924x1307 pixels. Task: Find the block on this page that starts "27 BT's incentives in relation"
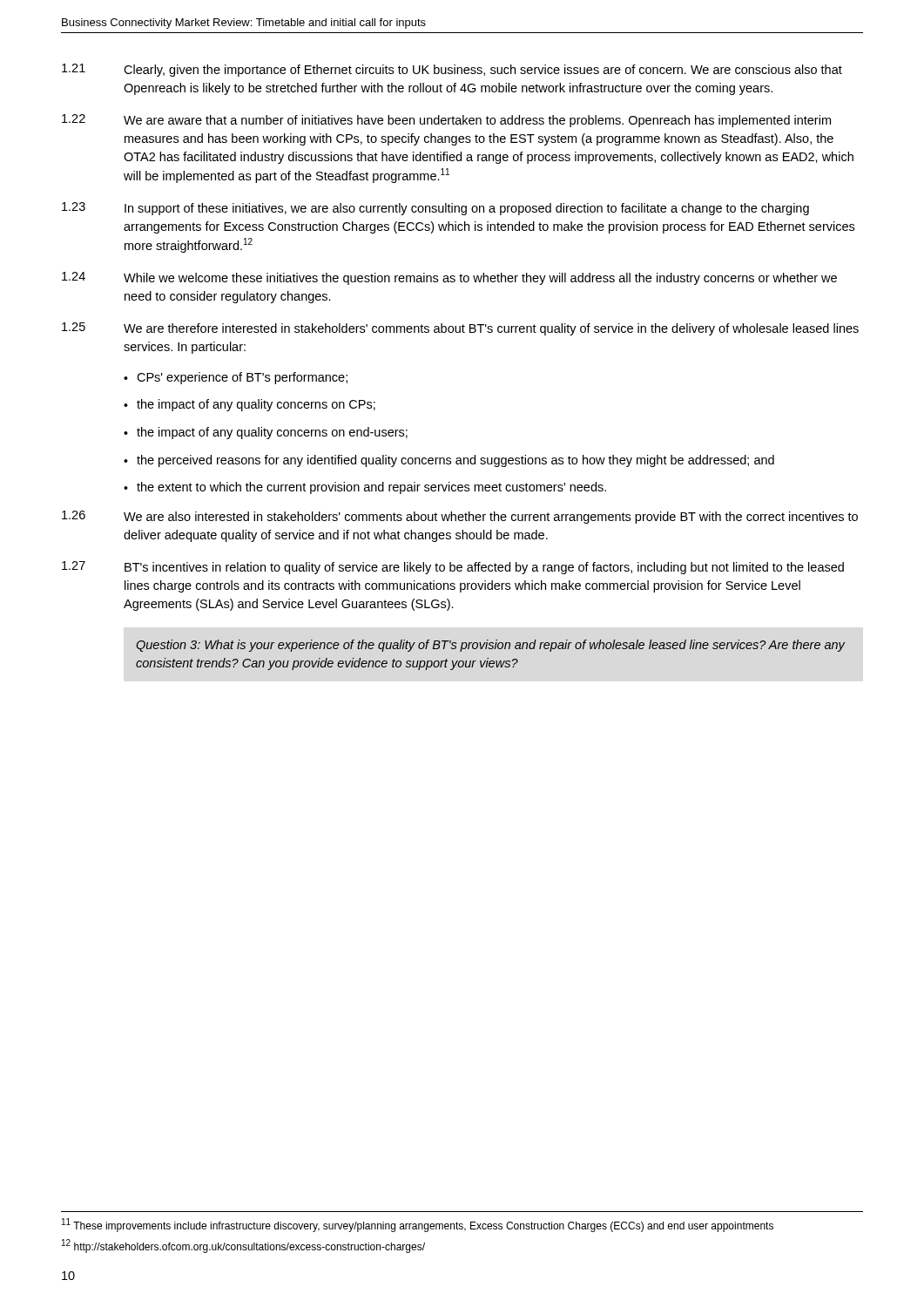click(462, 586)
